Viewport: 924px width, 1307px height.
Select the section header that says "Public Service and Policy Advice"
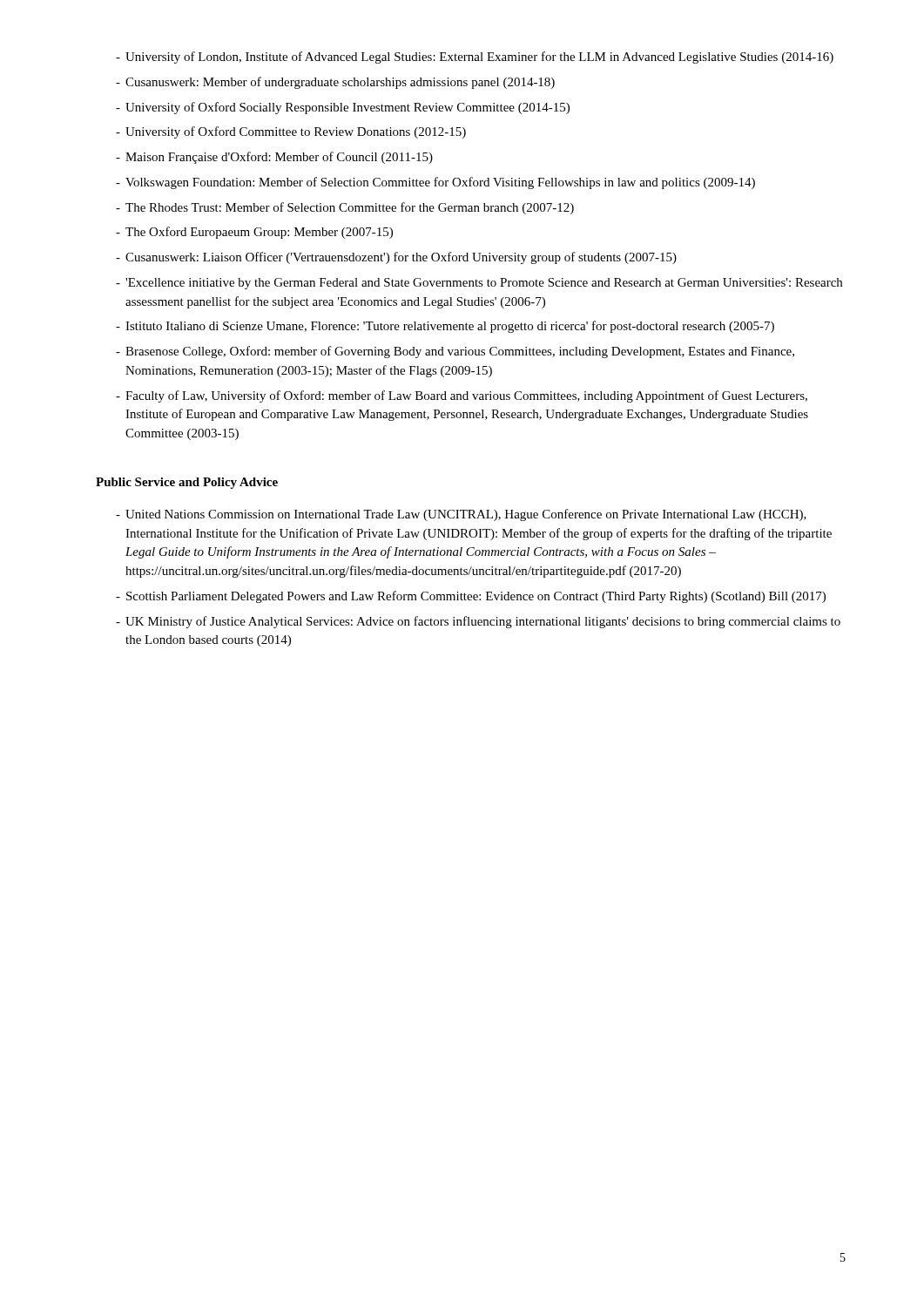187,482
